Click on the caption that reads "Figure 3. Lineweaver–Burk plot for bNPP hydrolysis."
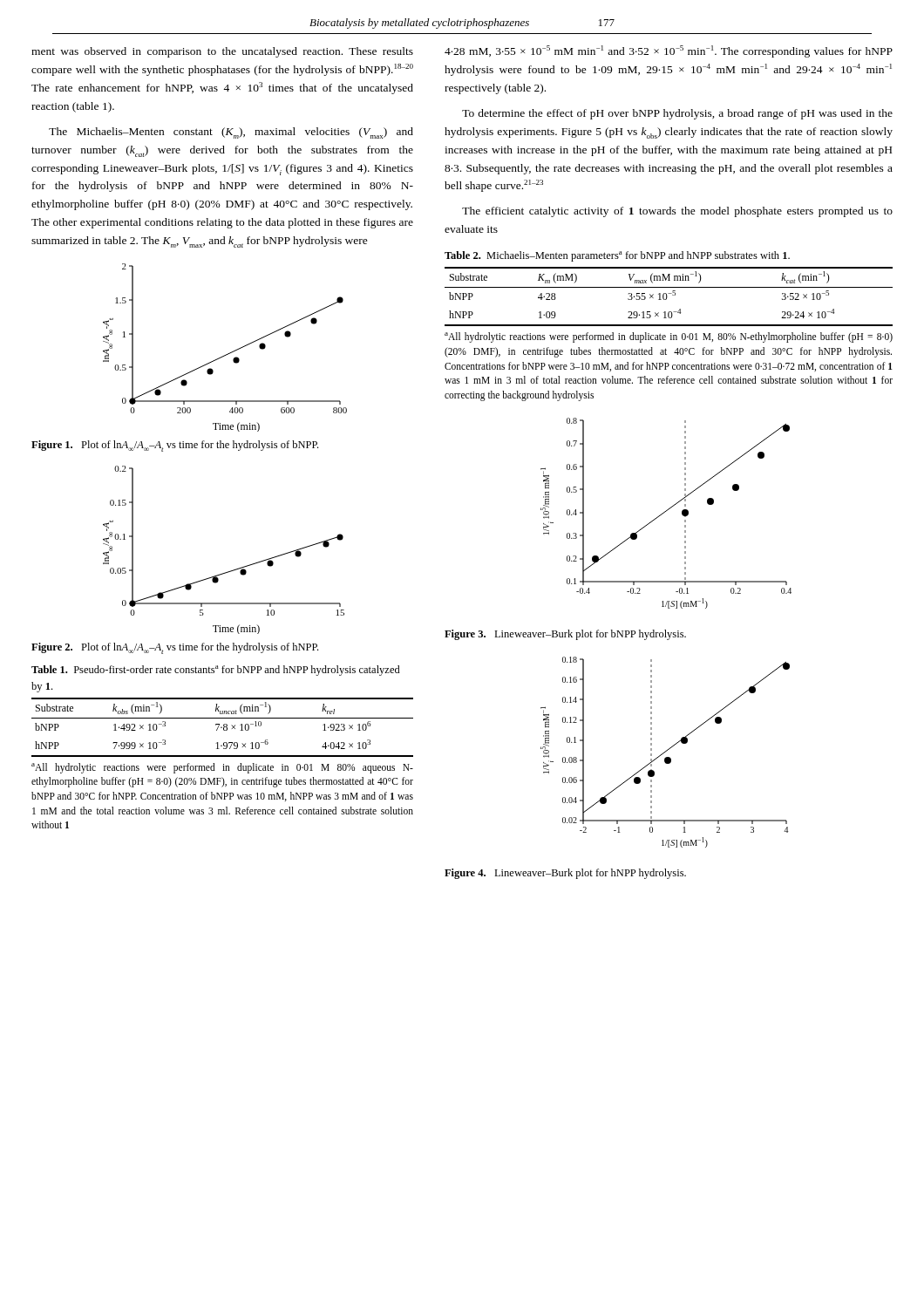The height and width of the screenshot is (1308, 924). (x=566, y=634)
